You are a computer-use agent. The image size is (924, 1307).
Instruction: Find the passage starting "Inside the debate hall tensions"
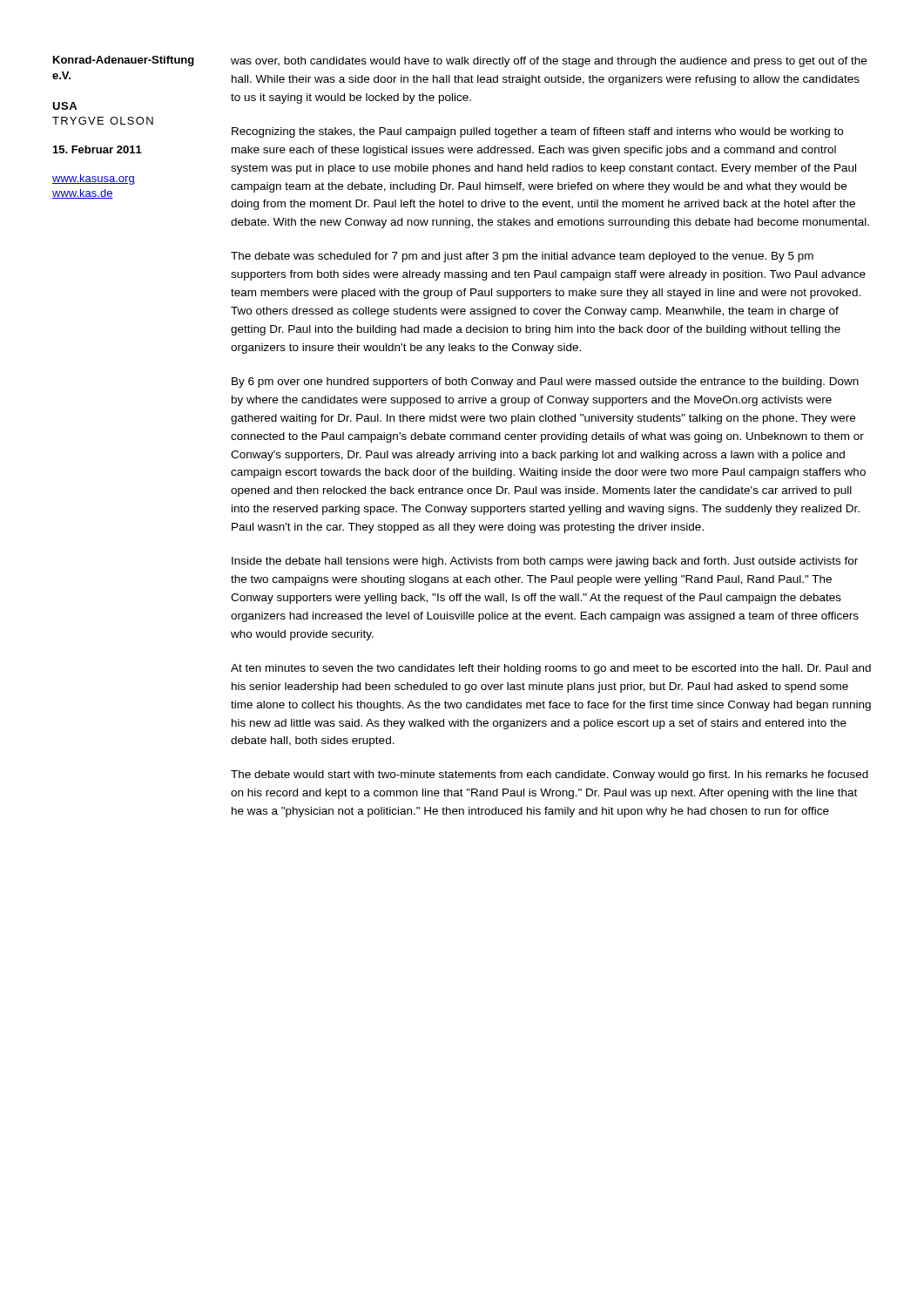[545, 597]
